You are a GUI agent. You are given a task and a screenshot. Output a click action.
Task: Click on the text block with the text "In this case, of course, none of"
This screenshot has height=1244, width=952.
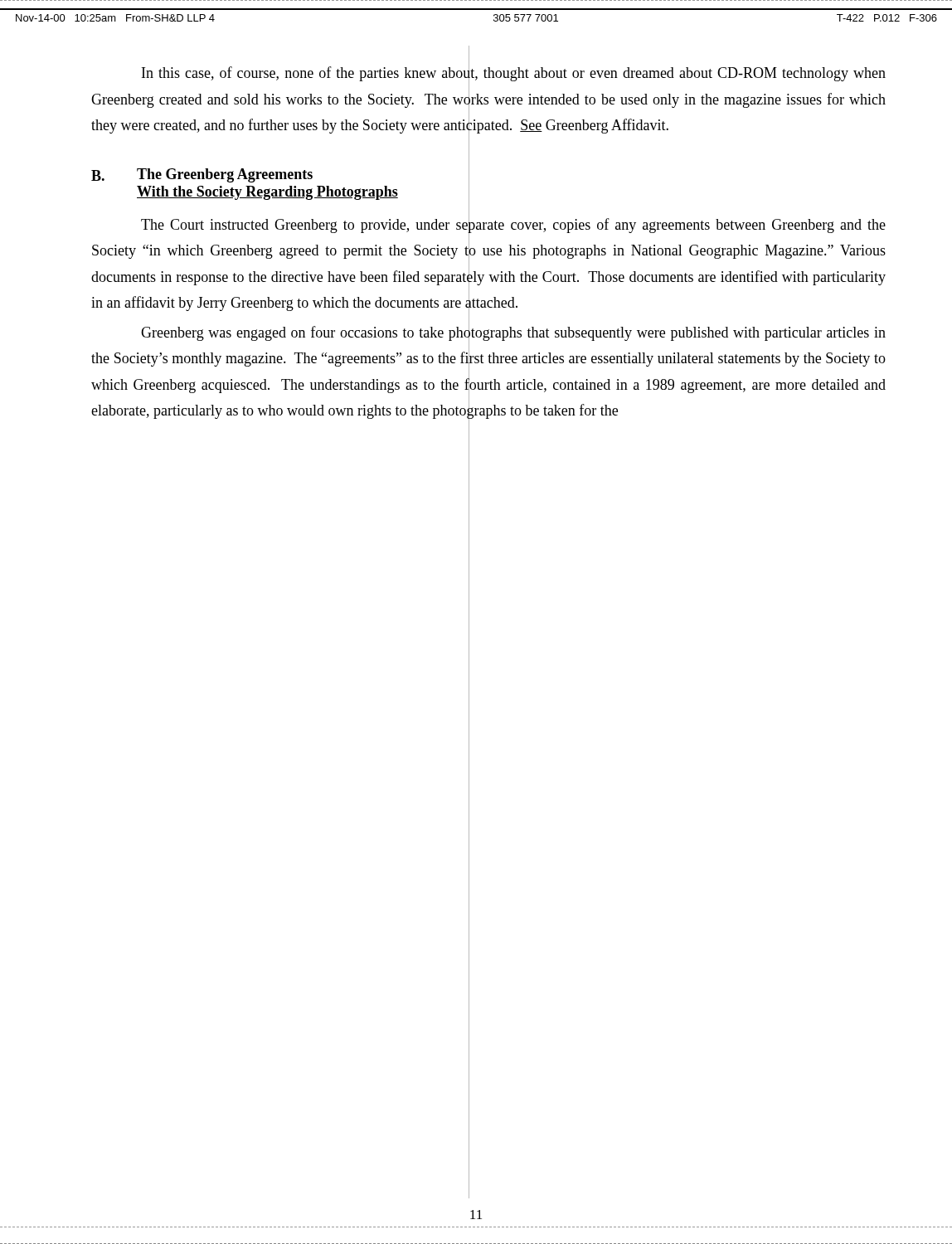[x=488, y=99]
